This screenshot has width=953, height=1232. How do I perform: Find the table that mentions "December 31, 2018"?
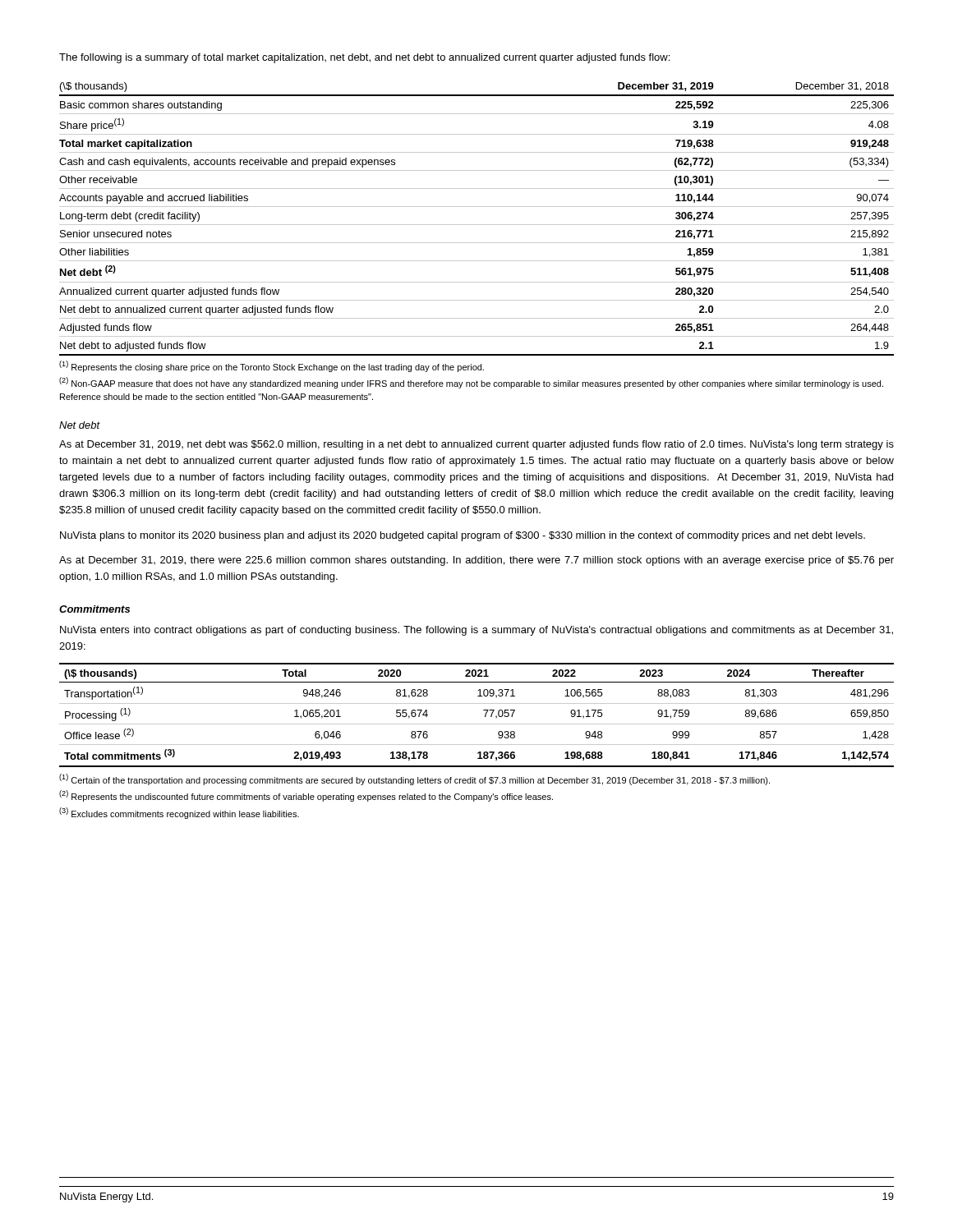click(476, 216)
